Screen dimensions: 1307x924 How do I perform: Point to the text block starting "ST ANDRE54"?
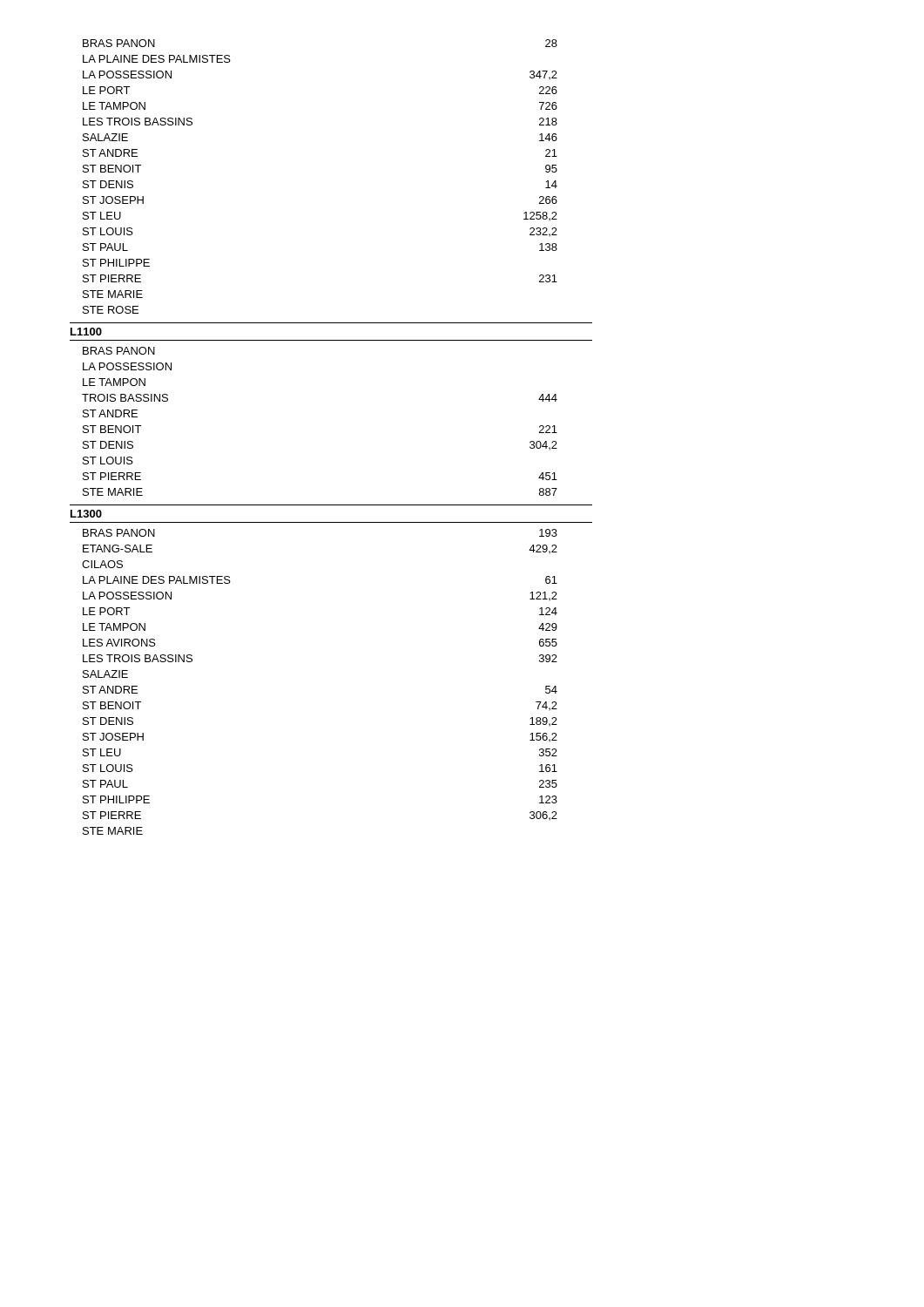coord(110,690)
